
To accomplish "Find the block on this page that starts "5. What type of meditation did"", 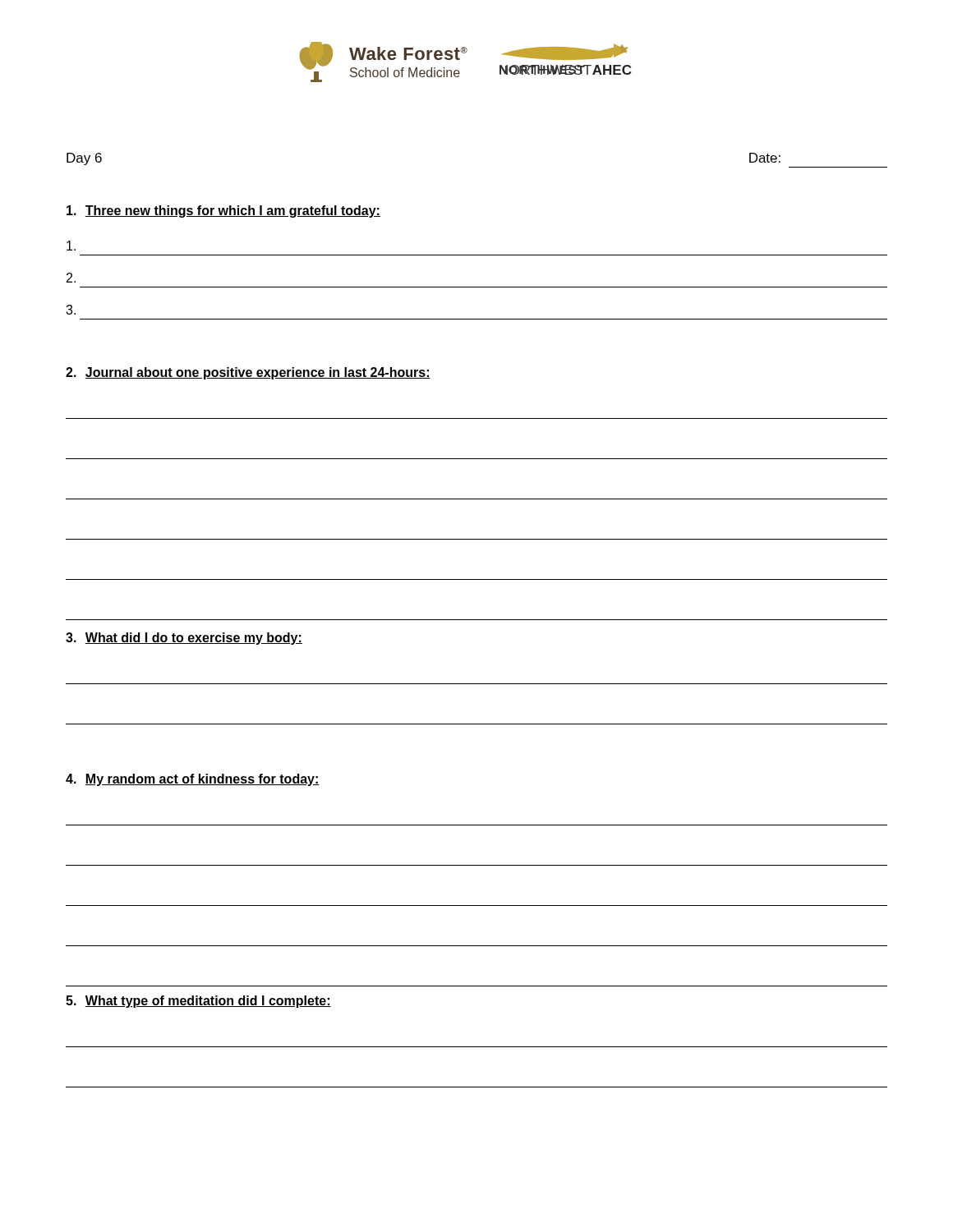I will click(198, 1001).
